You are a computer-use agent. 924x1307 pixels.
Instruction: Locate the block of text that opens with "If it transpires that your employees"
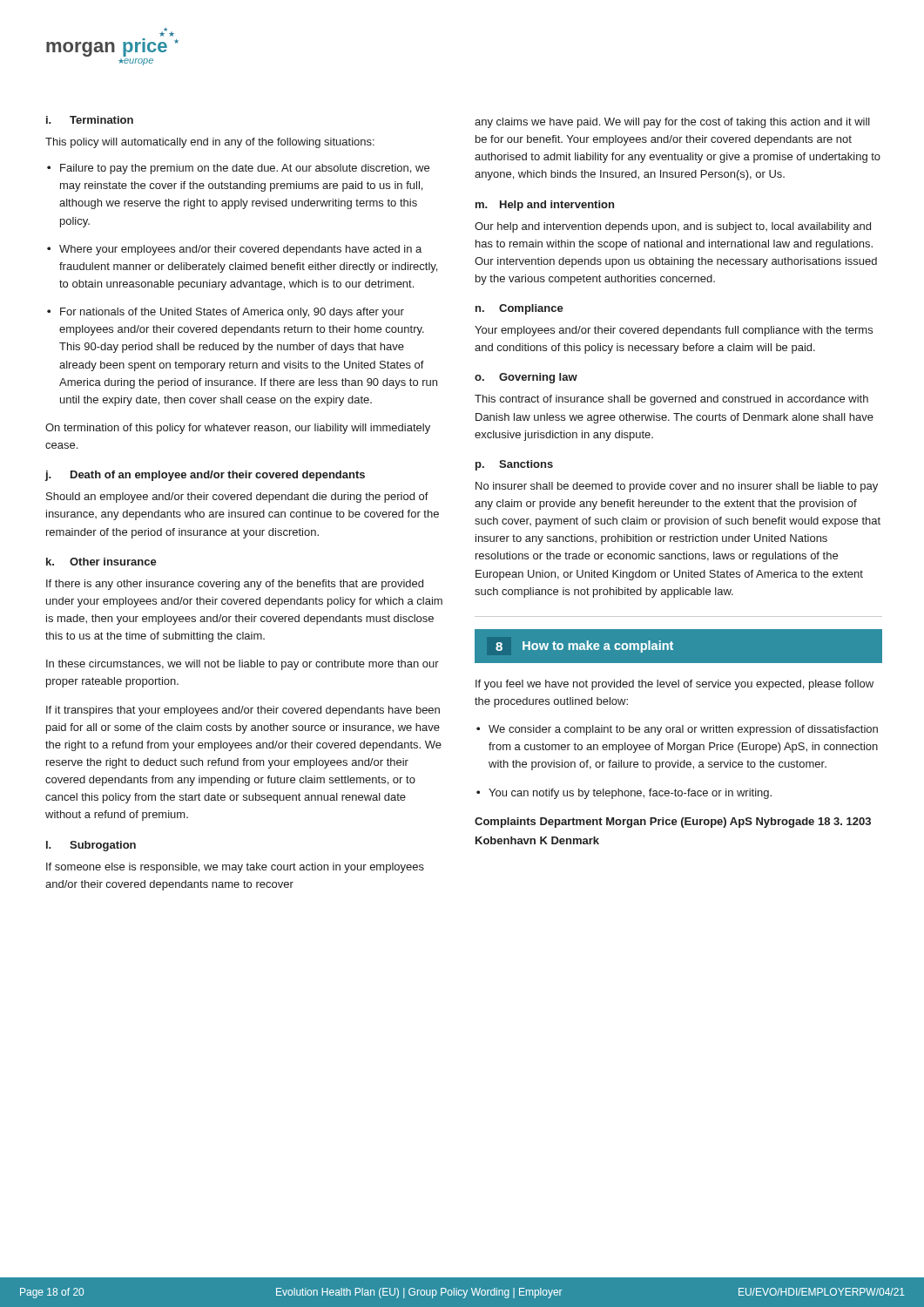[243, 762]
